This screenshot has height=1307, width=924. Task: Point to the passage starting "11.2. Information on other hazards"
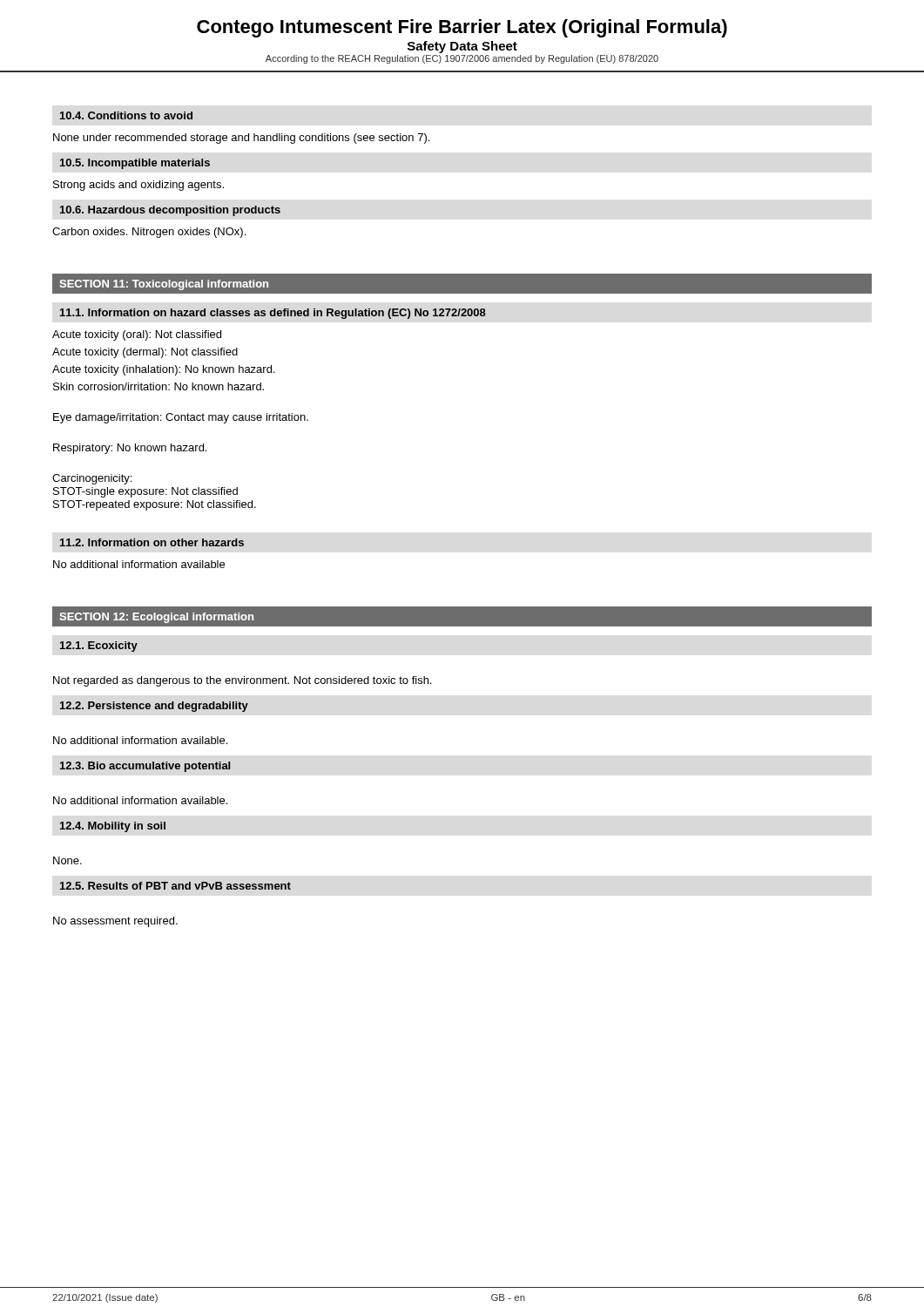click(152, 542)
